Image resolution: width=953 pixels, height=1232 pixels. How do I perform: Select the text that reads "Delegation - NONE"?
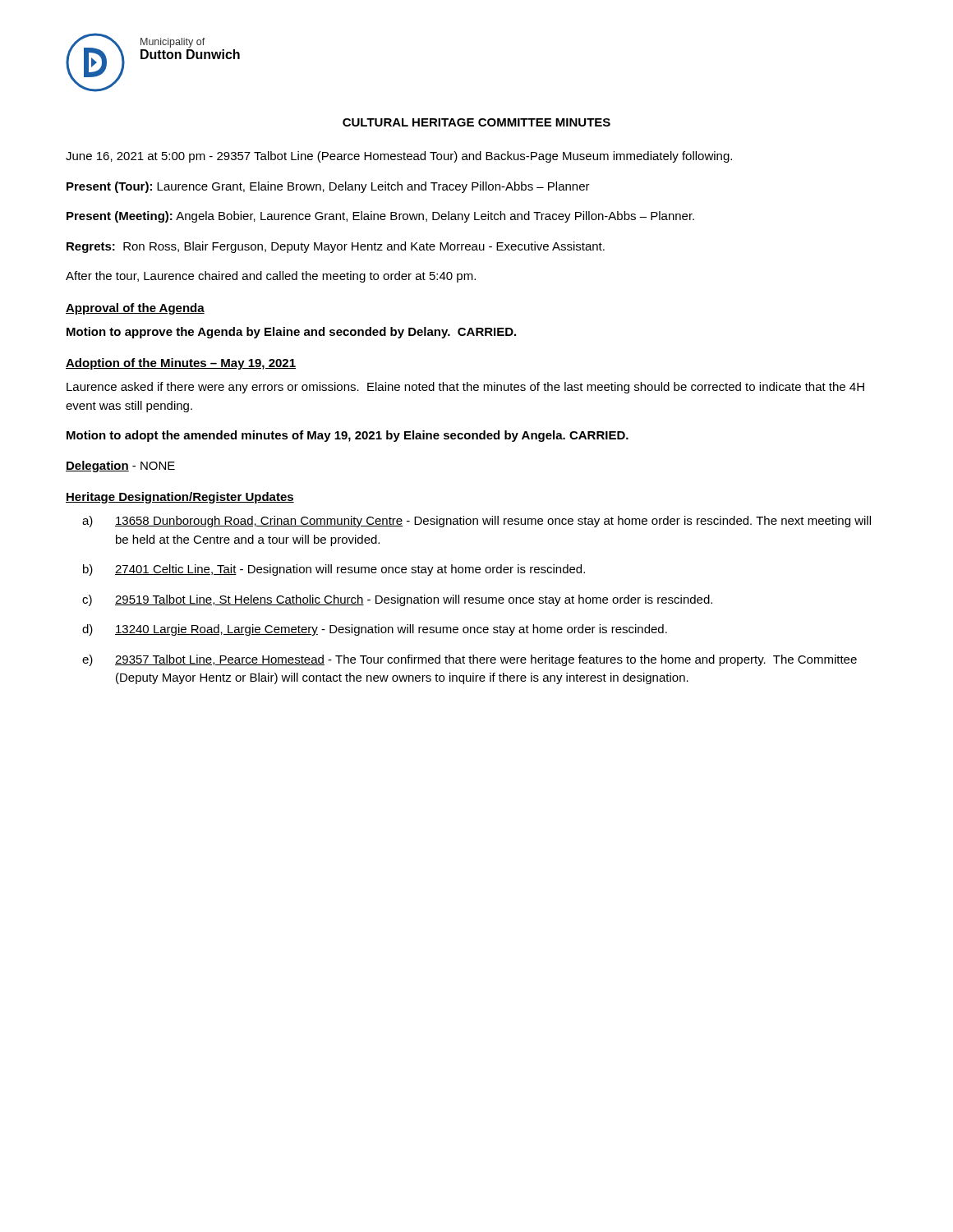pyautogui.click(x=121, y=465)
